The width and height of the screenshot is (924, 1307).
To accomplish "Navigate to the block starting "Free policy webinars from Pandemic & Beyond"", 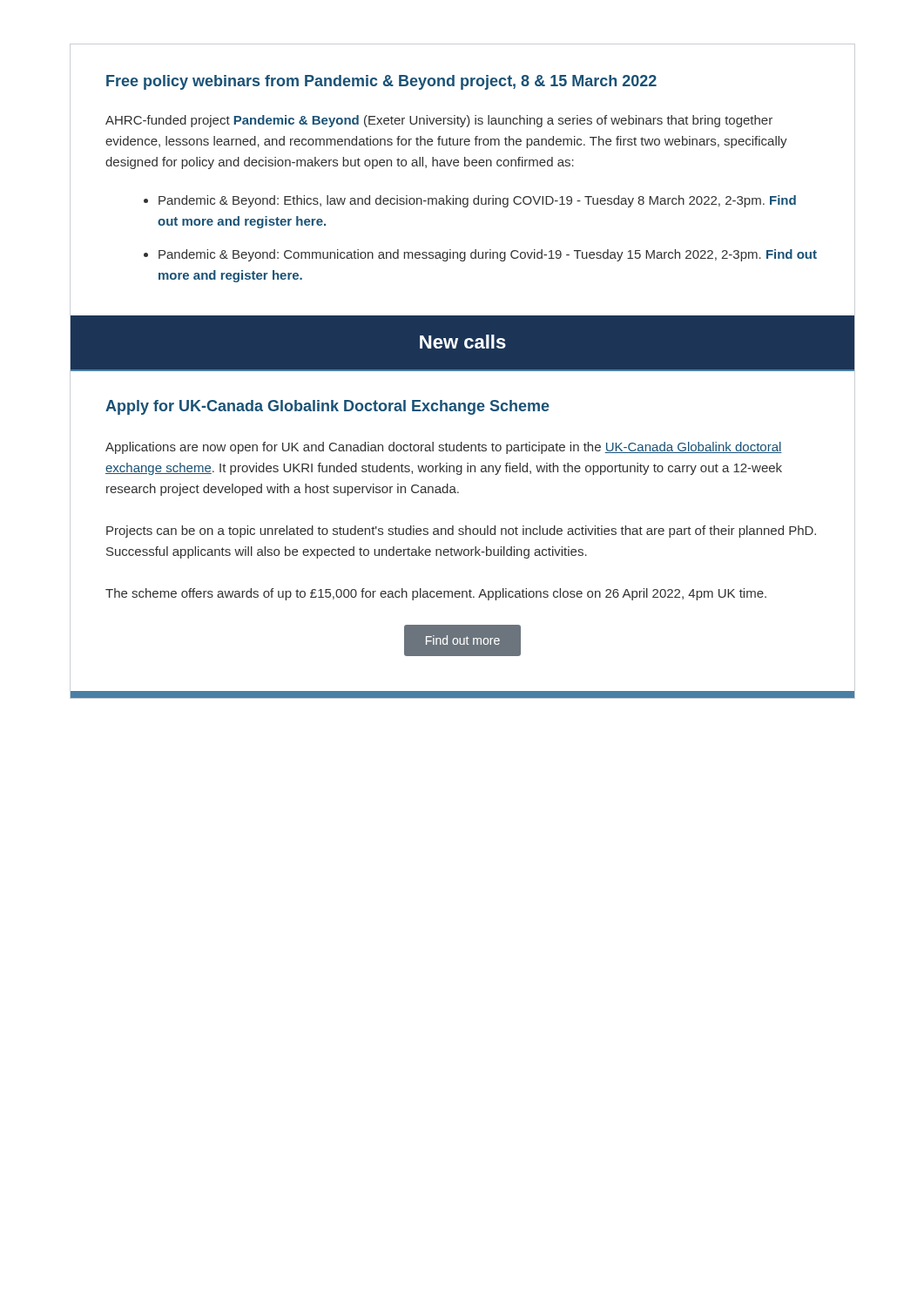I will coord(462,82).
